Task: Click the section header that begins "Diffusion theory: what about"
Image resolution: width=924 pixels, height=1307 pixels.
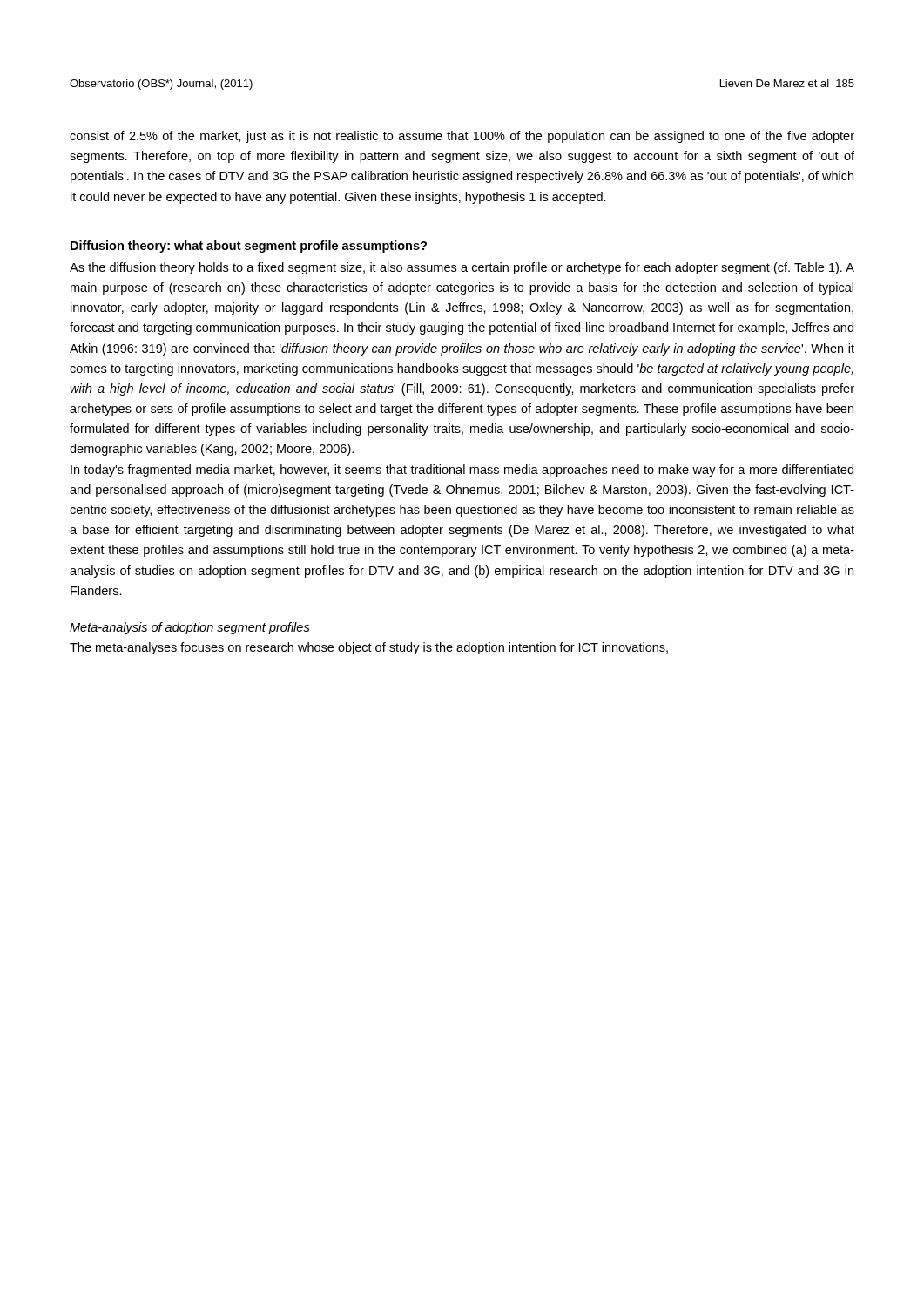Action: pyautogui.click(x=249, y=246)
